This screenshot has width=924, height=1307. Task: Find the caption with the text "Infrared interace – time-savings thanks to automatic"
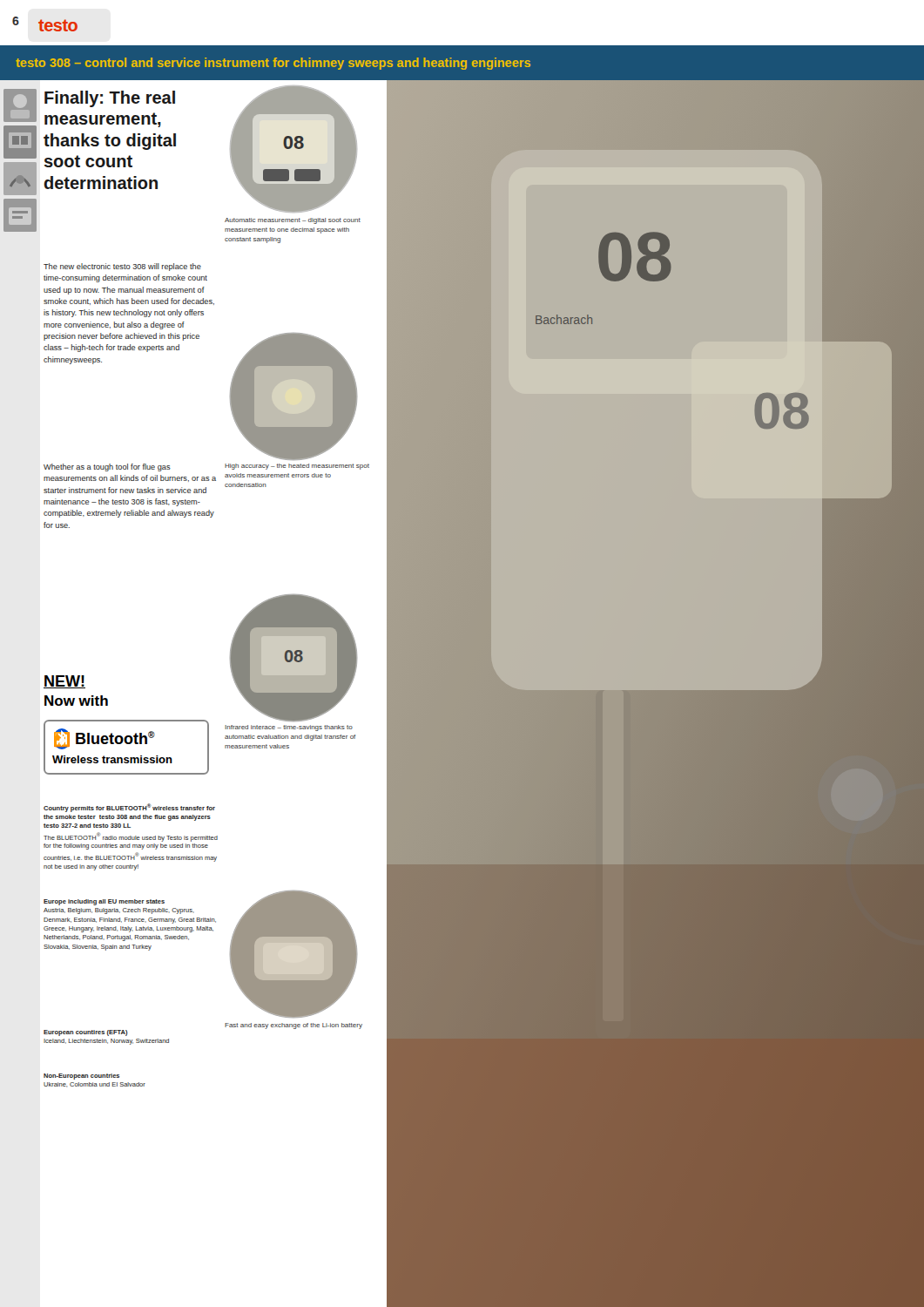[290, 737]
